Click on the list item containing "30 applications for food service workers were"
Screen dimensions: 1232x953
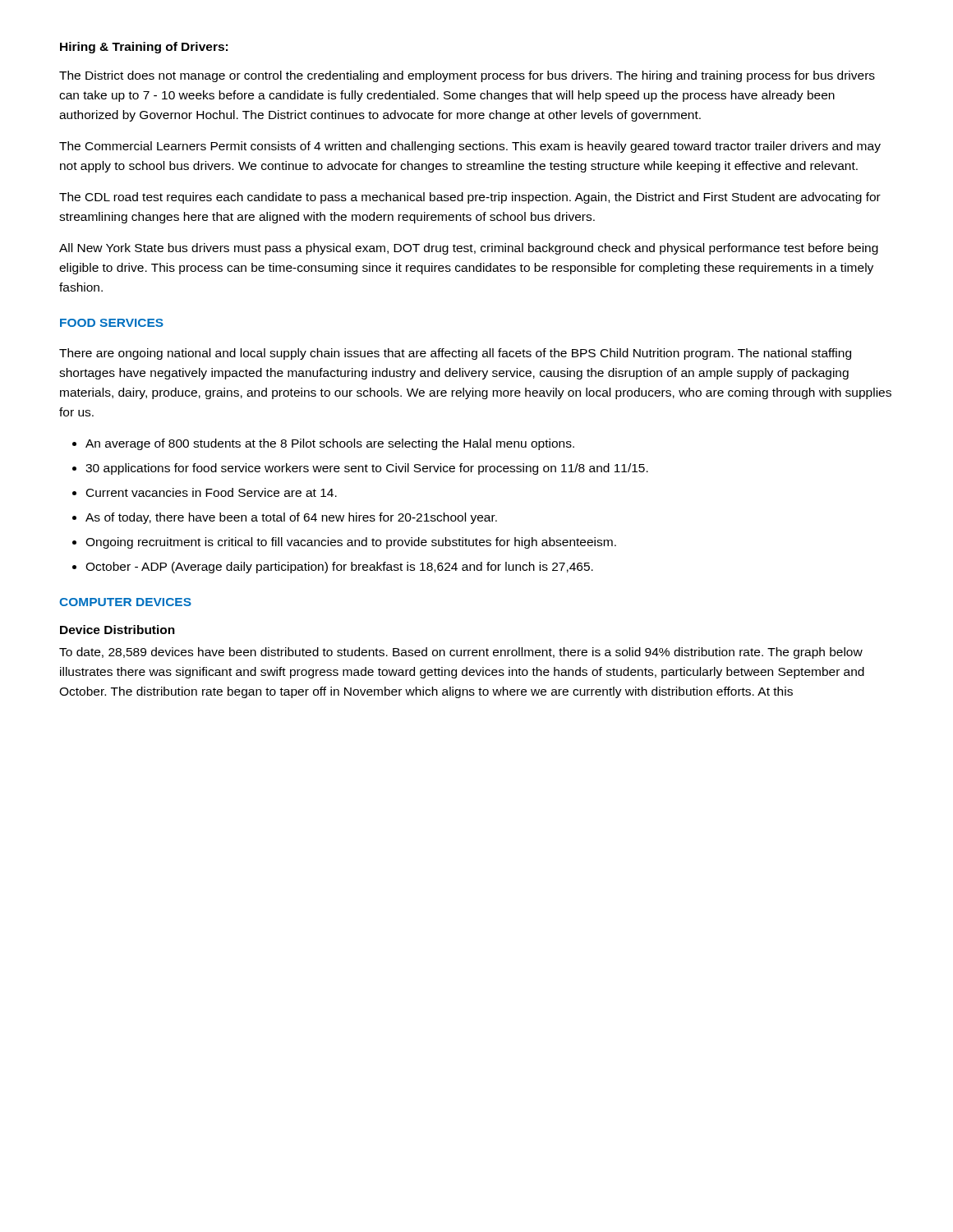[x=367, y=468]
